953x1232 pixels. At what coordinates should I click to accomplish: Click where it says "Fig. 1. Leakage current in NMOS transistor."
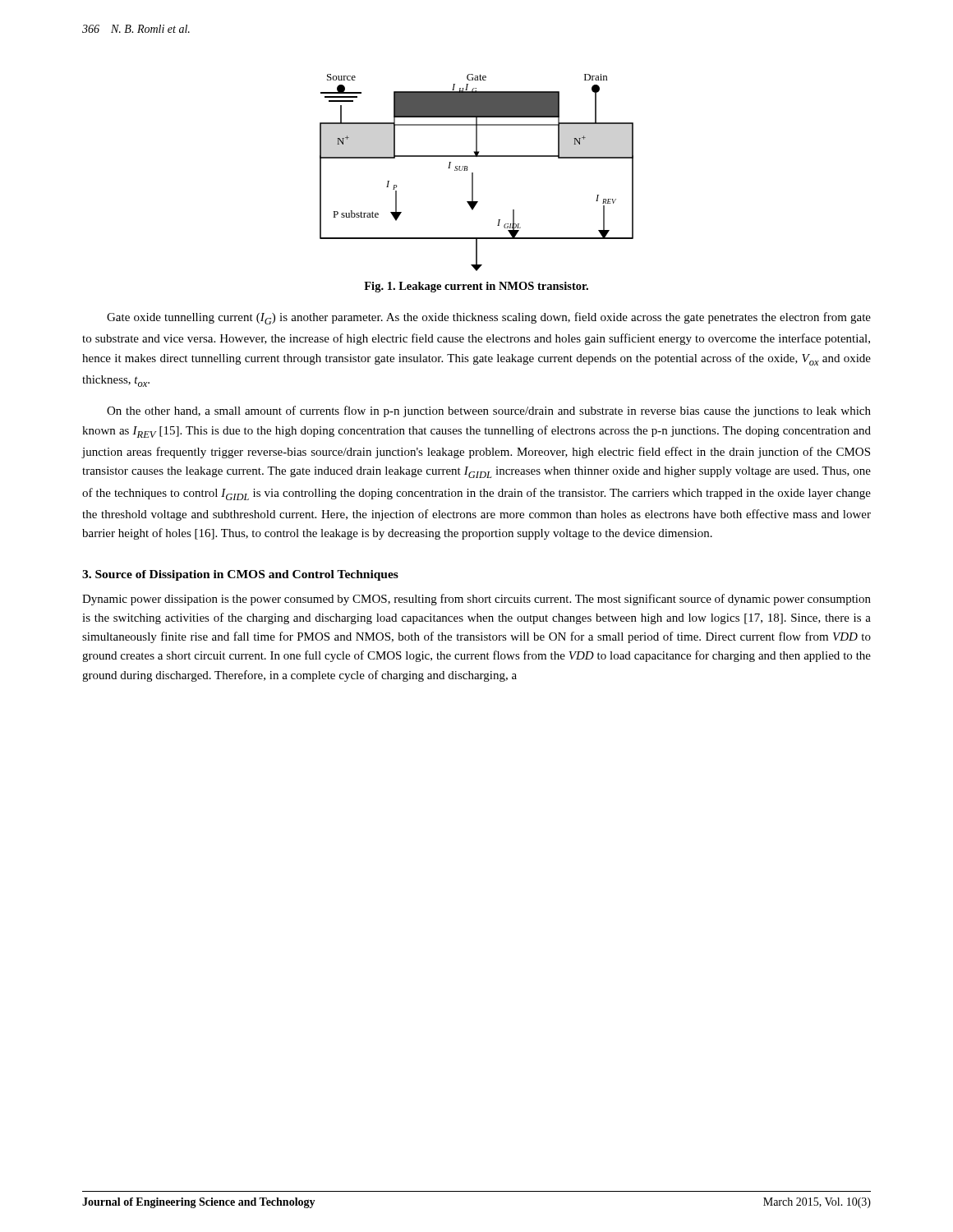click(x=476, y=286)
